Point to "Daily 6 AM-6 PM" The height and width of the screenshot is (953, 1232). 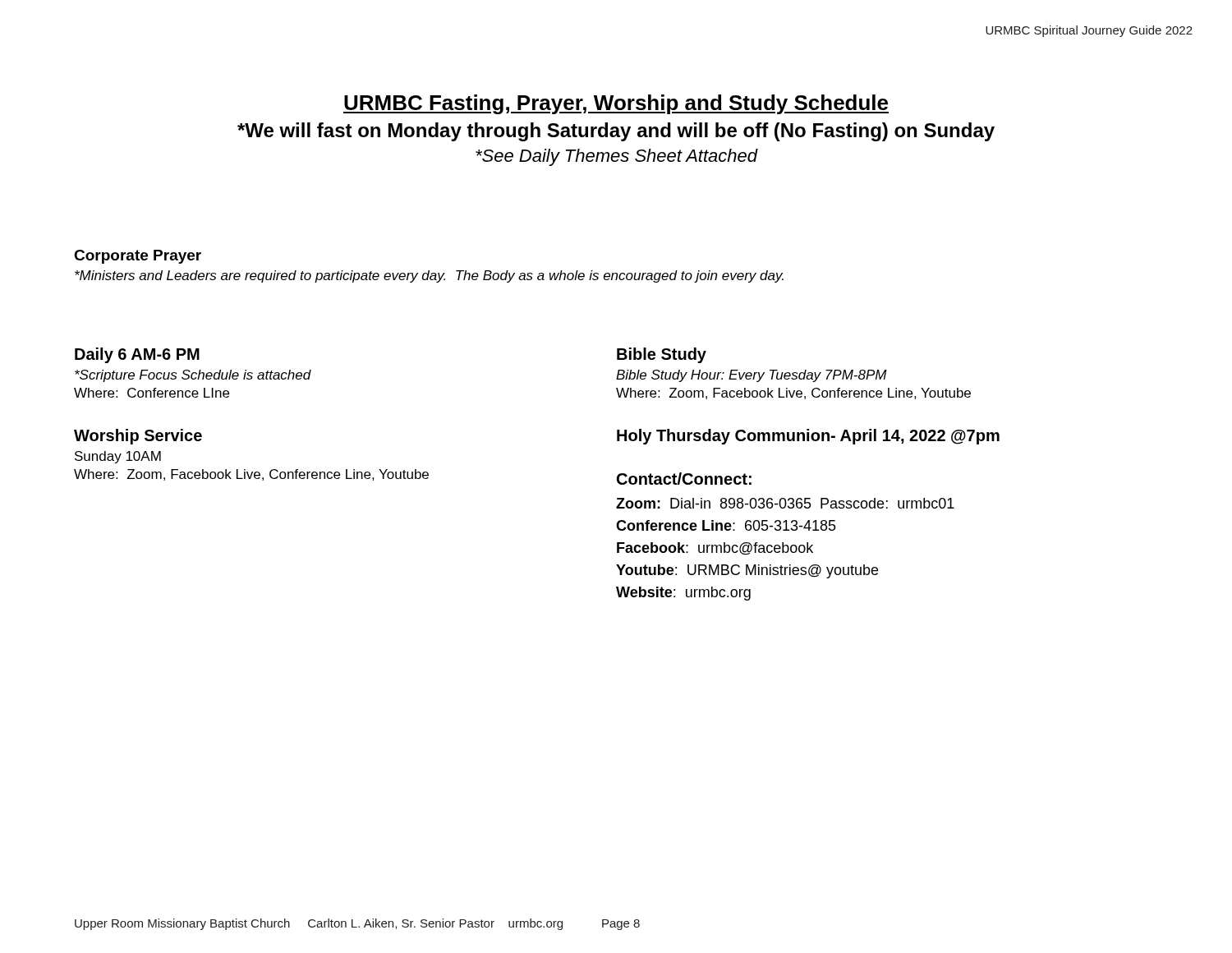pyautogui.click(x=137, y=354)
